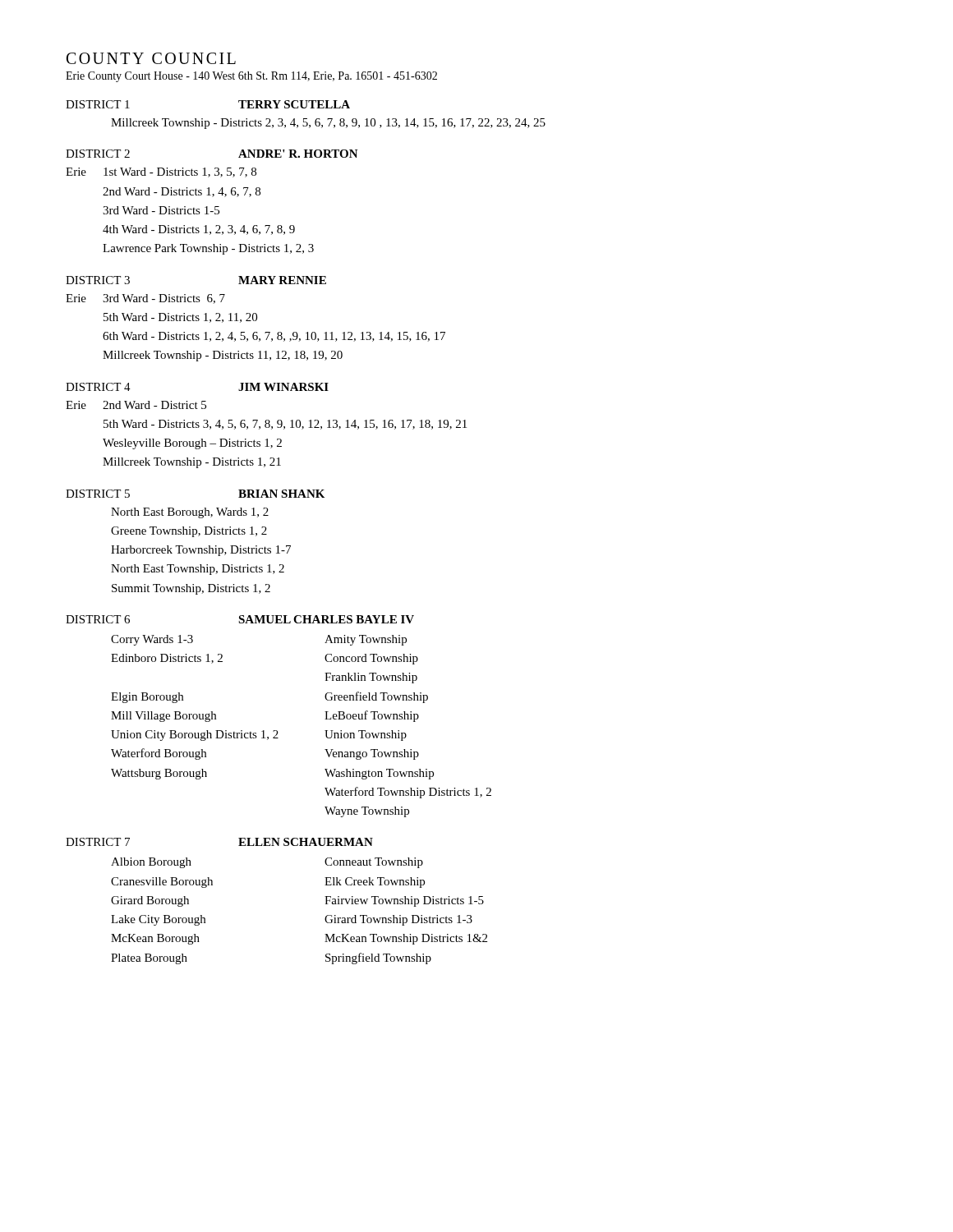Click the passage that begins "Erie 1st Ward - Districts 1,"

pos(161,172)
